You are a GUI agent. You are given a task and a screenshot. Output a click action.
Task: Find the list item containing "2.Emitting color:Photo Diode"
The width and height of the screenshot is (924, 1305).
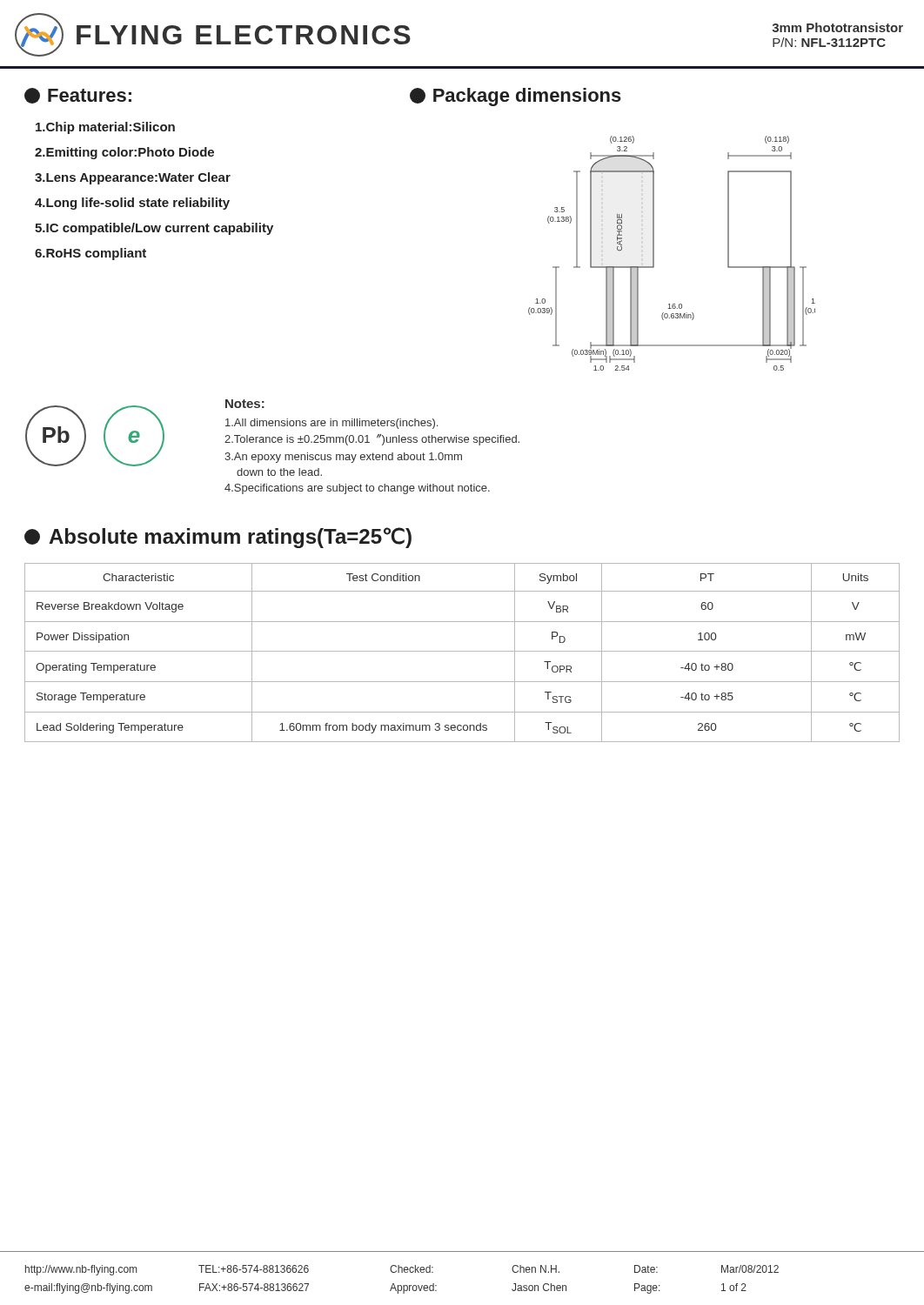[x=125, y=152]
